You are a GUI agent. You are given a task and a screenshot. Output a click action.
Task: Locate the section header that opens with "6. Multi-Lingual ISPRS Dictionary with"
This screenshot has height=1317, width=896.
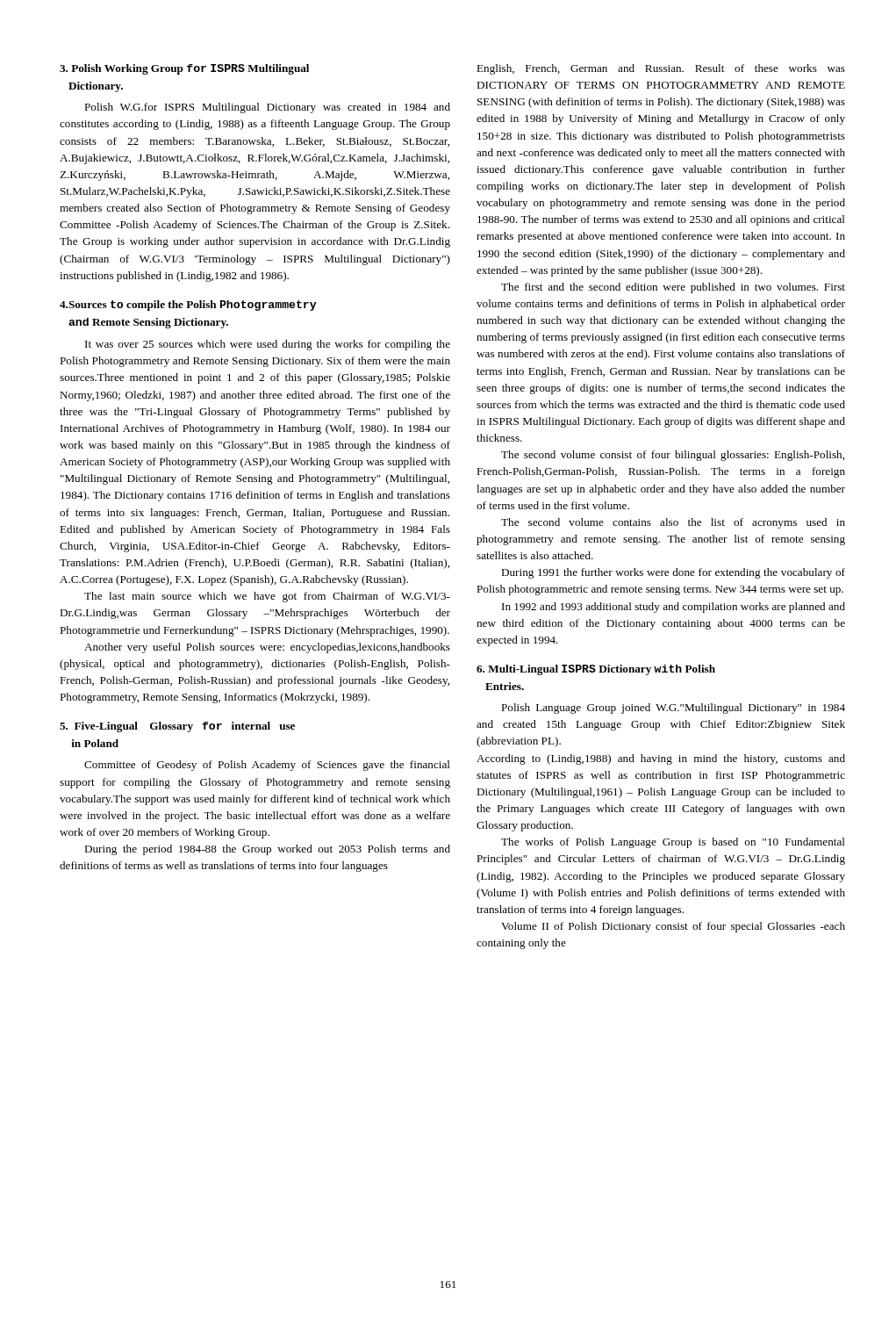pos(596,677)
